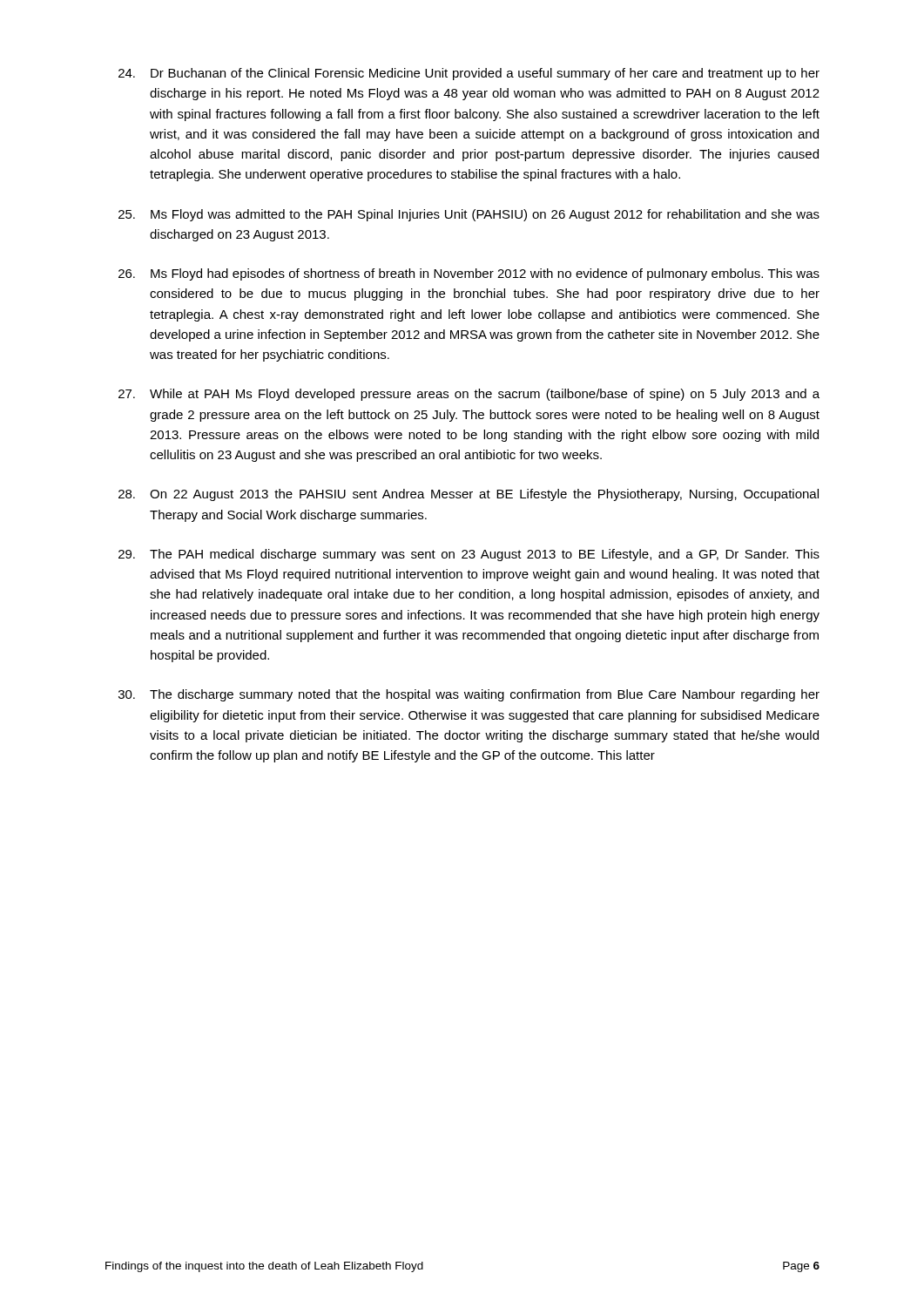Viewport: 924px width, 1307px height.
Task: Point to the block beginning "24. Dr Buchanan of the"
Action: coord(462,124)
